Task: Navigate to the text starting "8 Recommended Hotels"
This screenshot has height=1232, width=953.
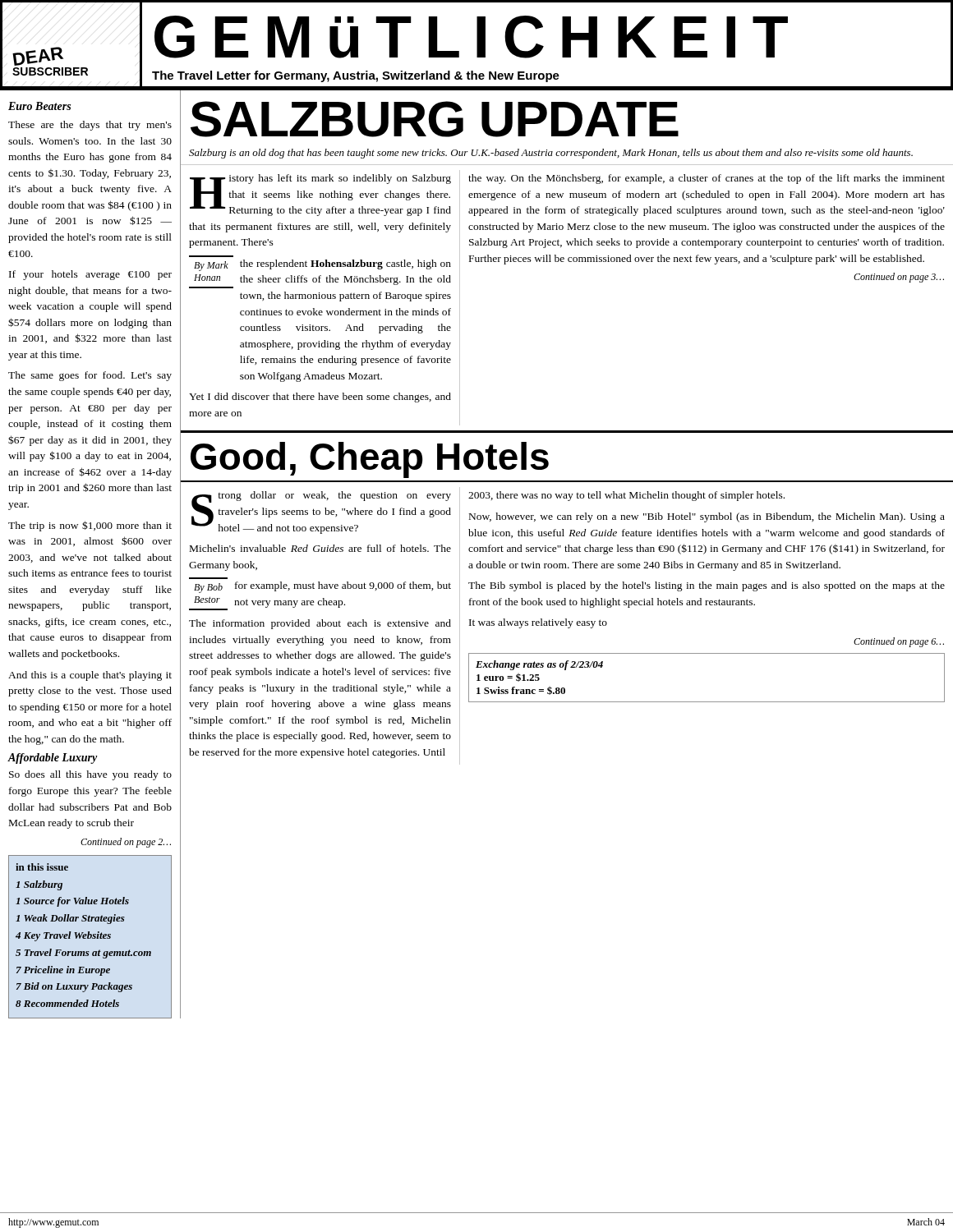Action: point(68,1003)
